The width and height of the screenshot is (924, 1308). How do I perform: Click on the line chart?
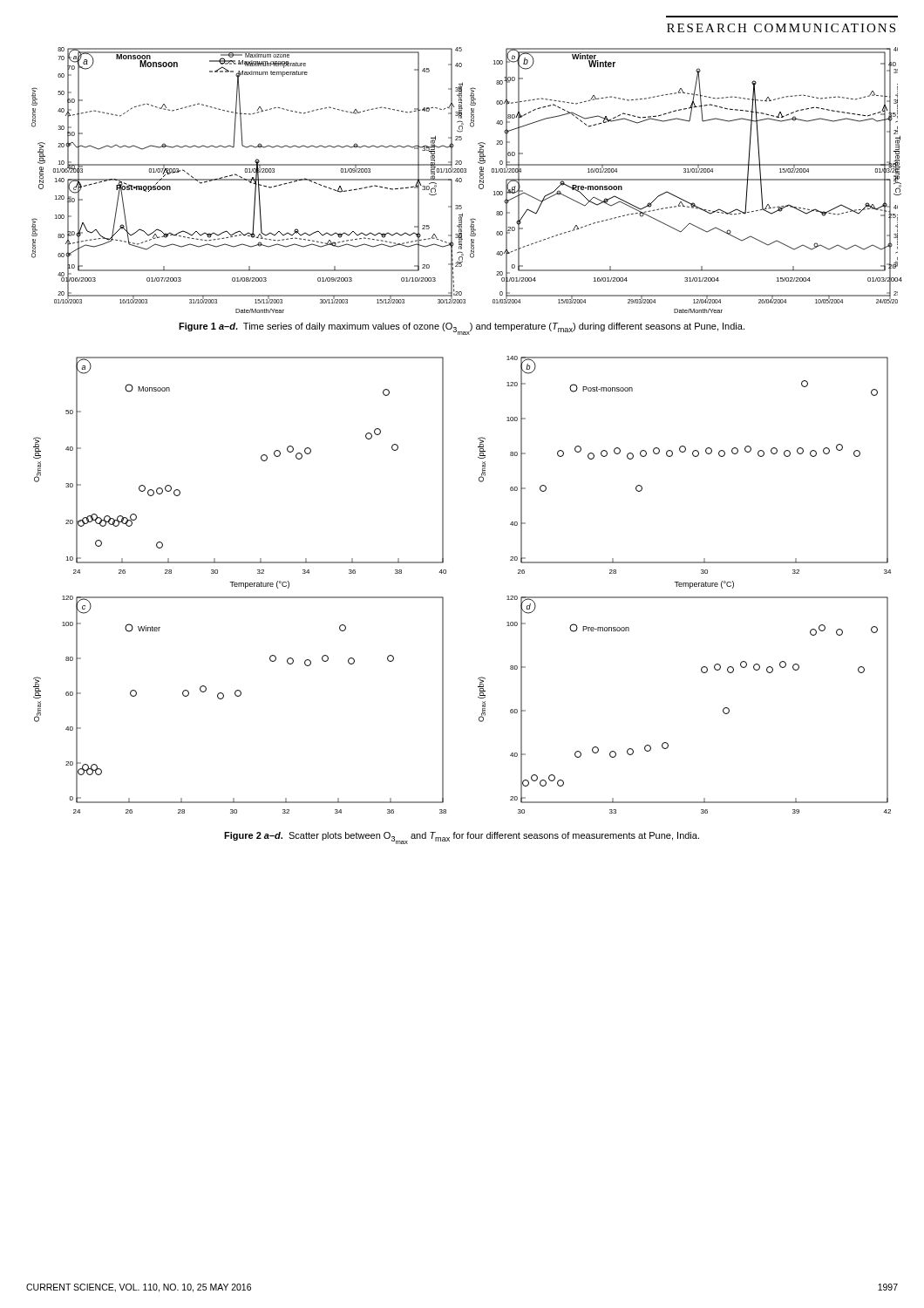[x=461, y=178]
